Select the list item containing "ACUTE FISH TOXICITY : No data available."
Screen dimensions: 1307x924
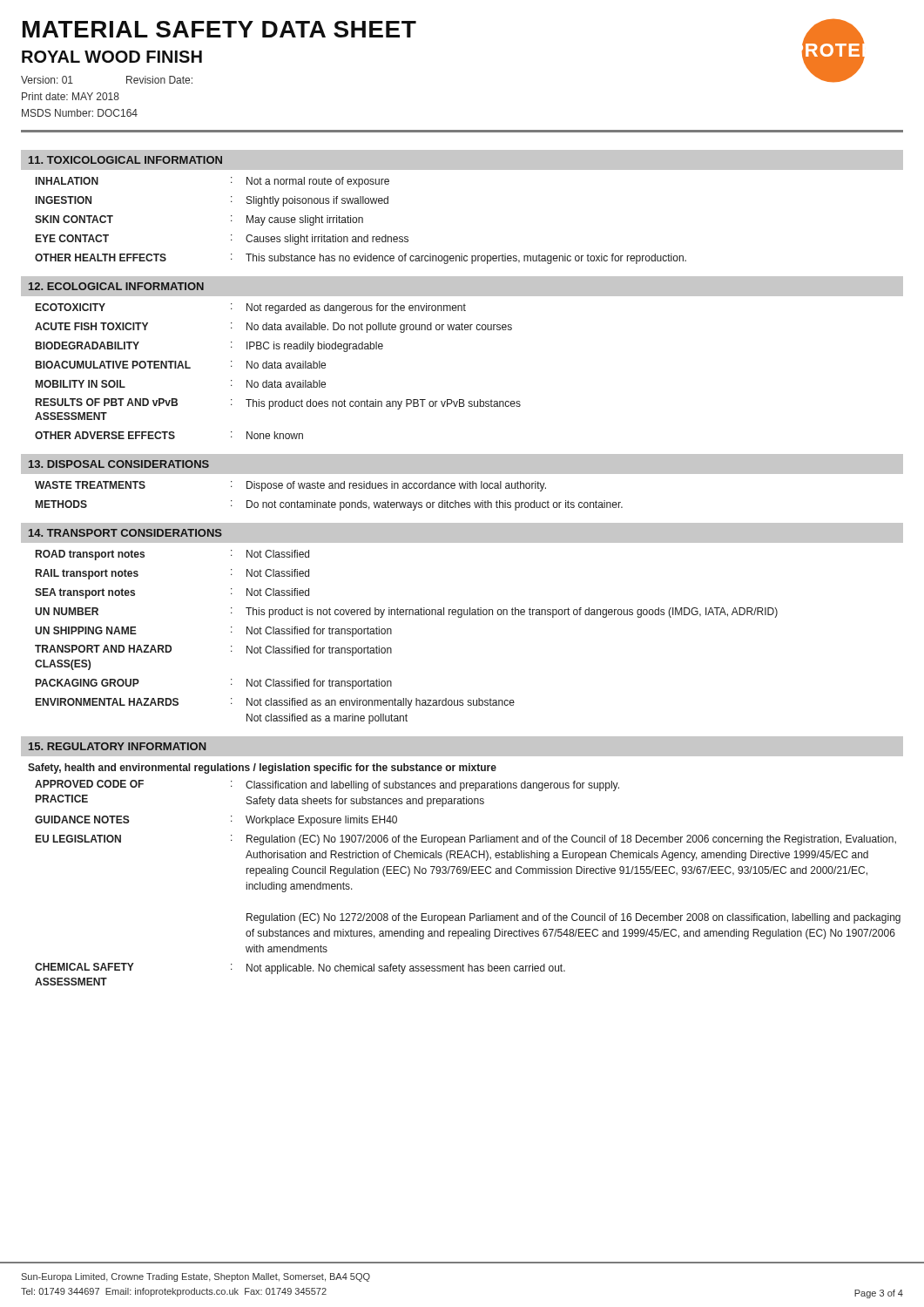tap(462, 326)
